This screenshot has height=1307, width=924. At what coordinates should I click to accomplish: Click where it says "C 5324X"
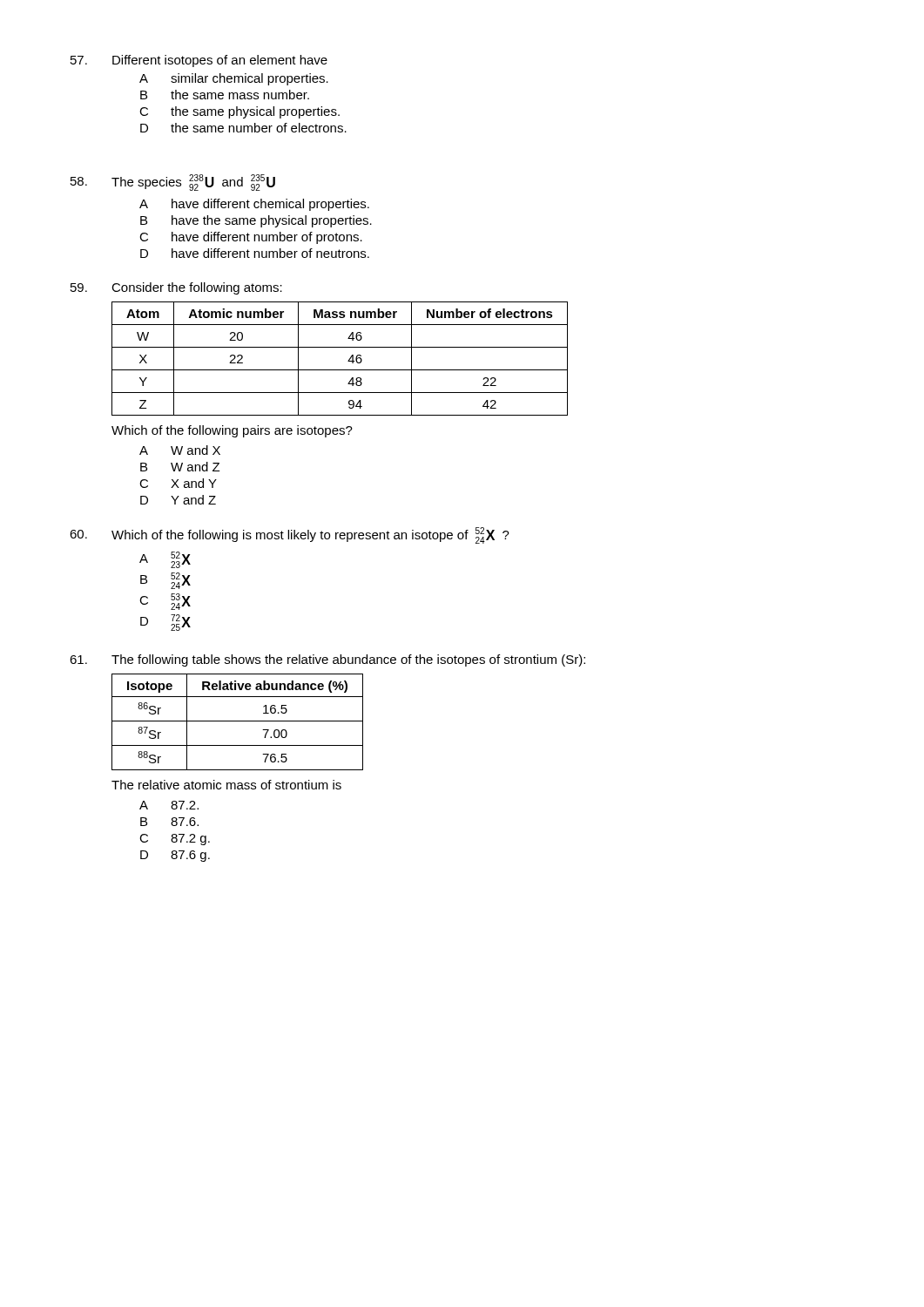(165, 602)
